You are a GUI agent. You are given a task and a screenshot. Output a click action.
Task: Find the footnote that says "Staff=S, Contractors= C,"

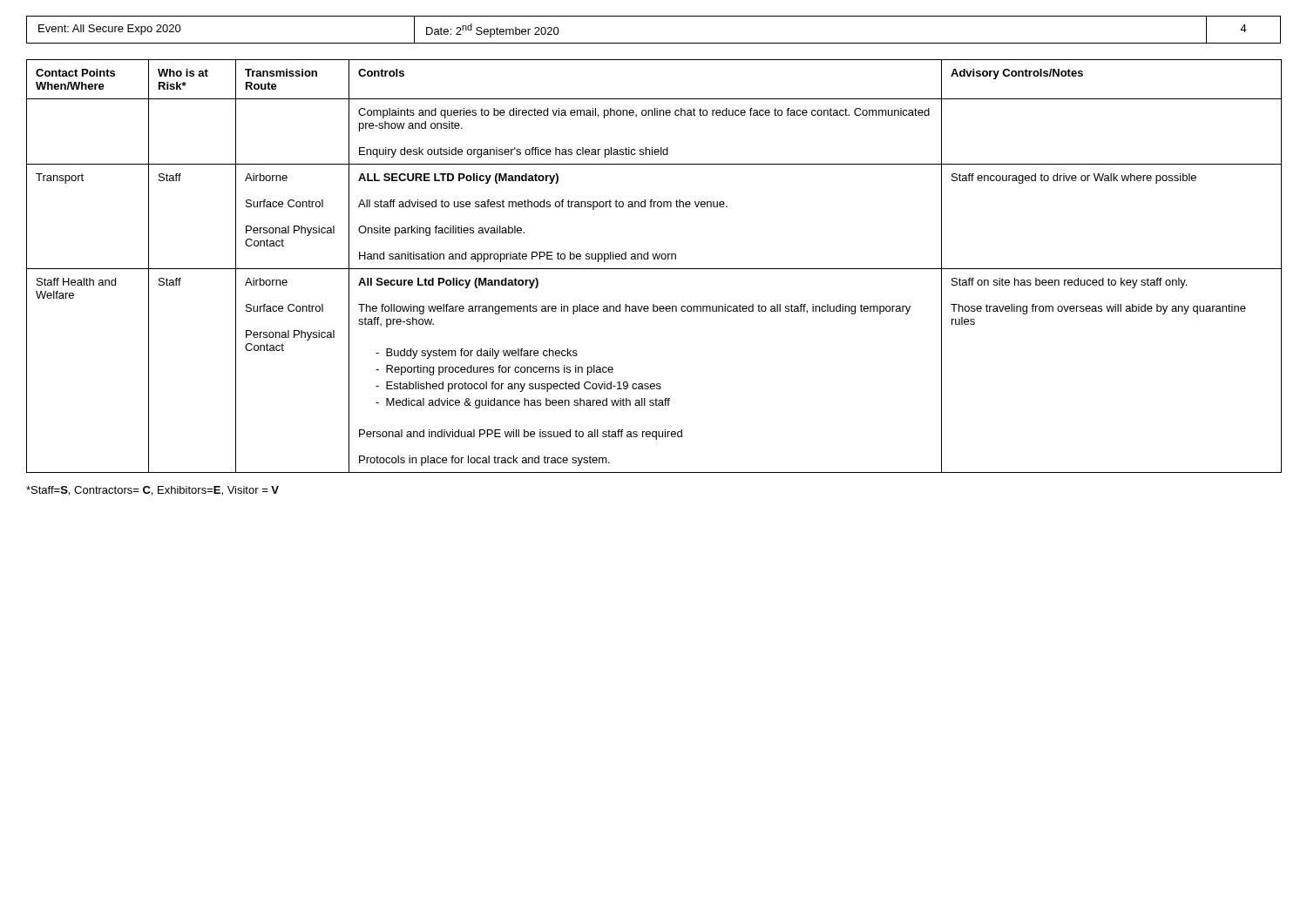(x=153, y=490)
